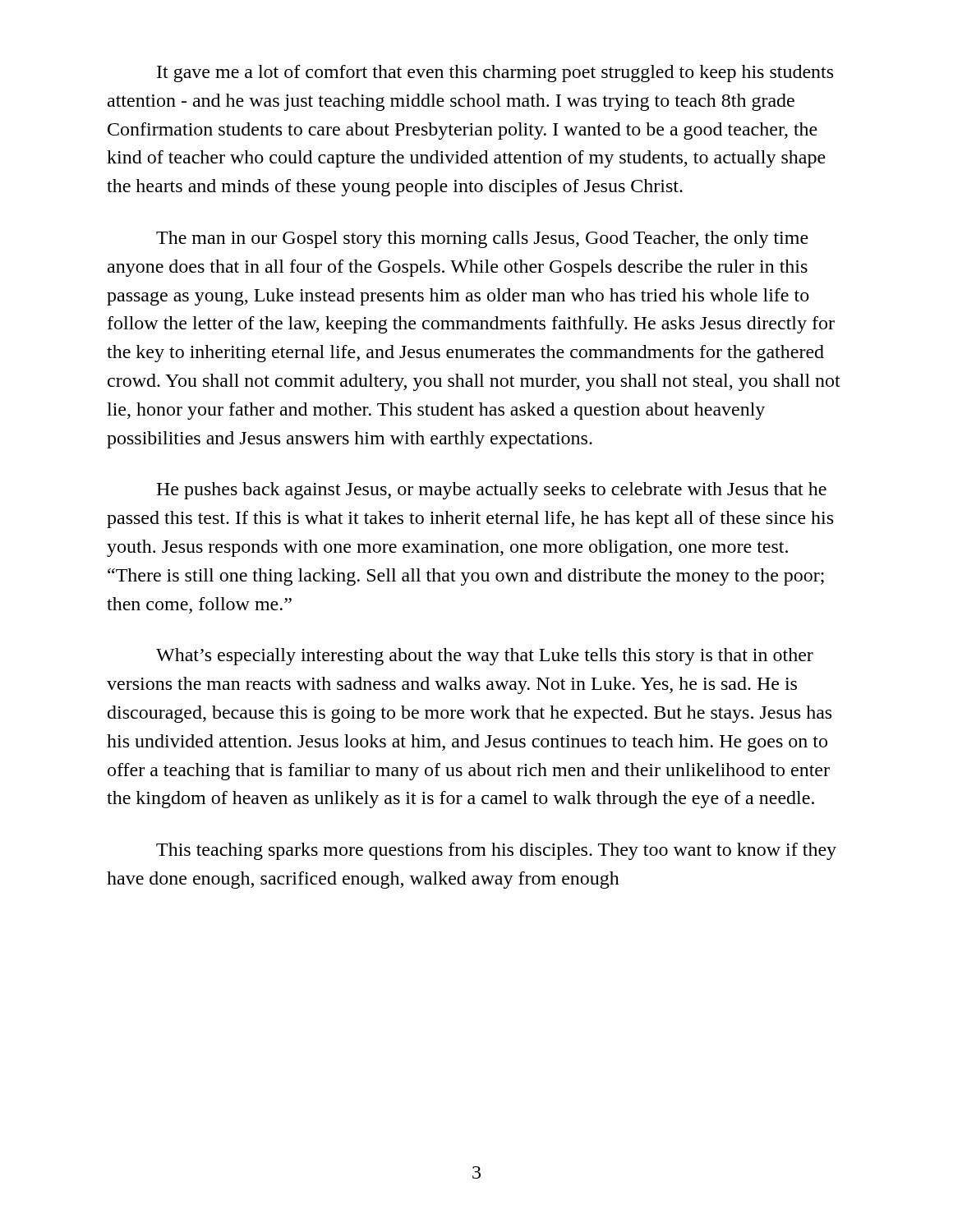
Task: Find the block on this page that starts "What’s especially interesting about the way that Luke"
Action: (476, 727)
